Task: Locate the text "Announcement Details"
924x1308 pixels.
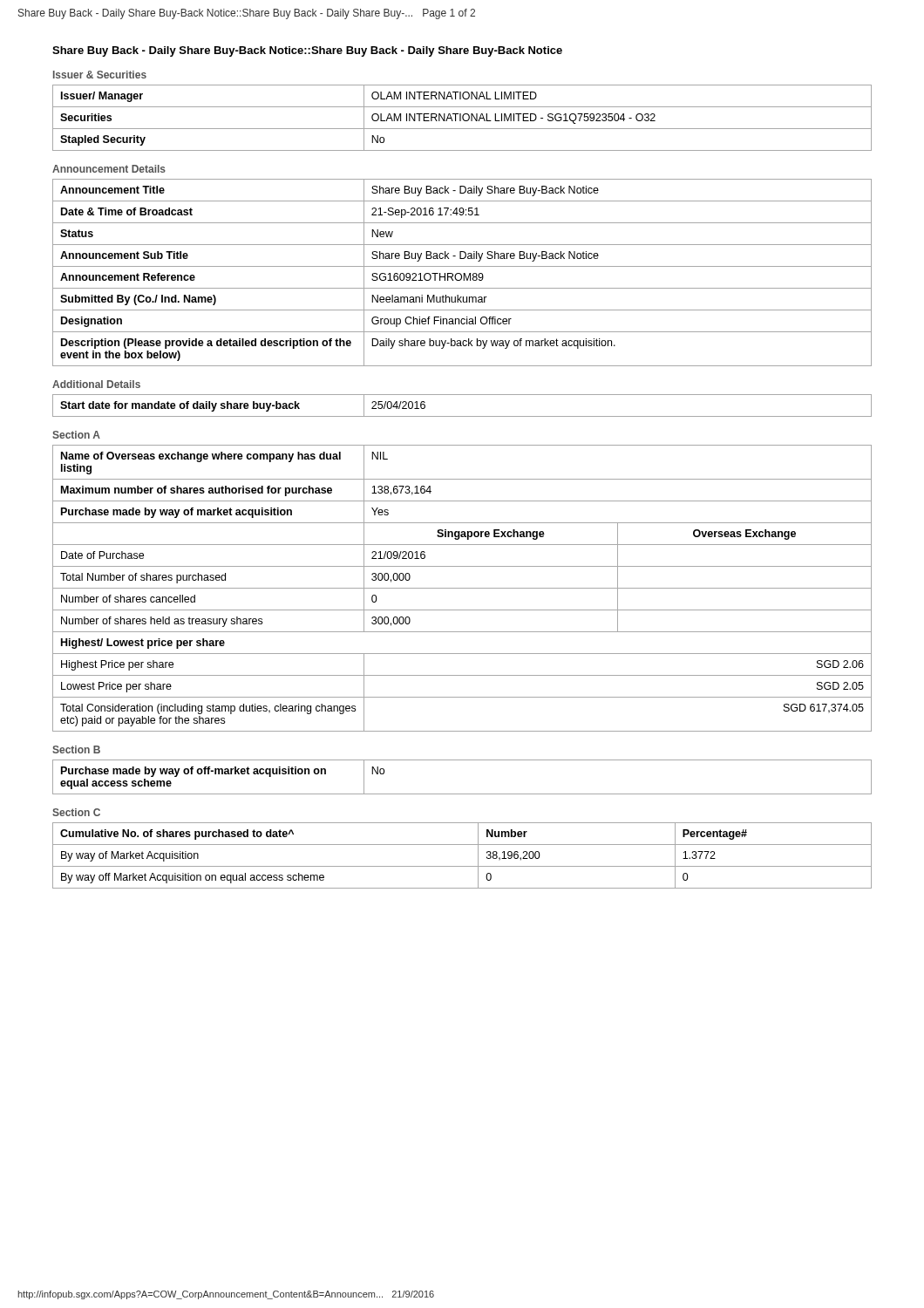Action: tap(109, 169)
